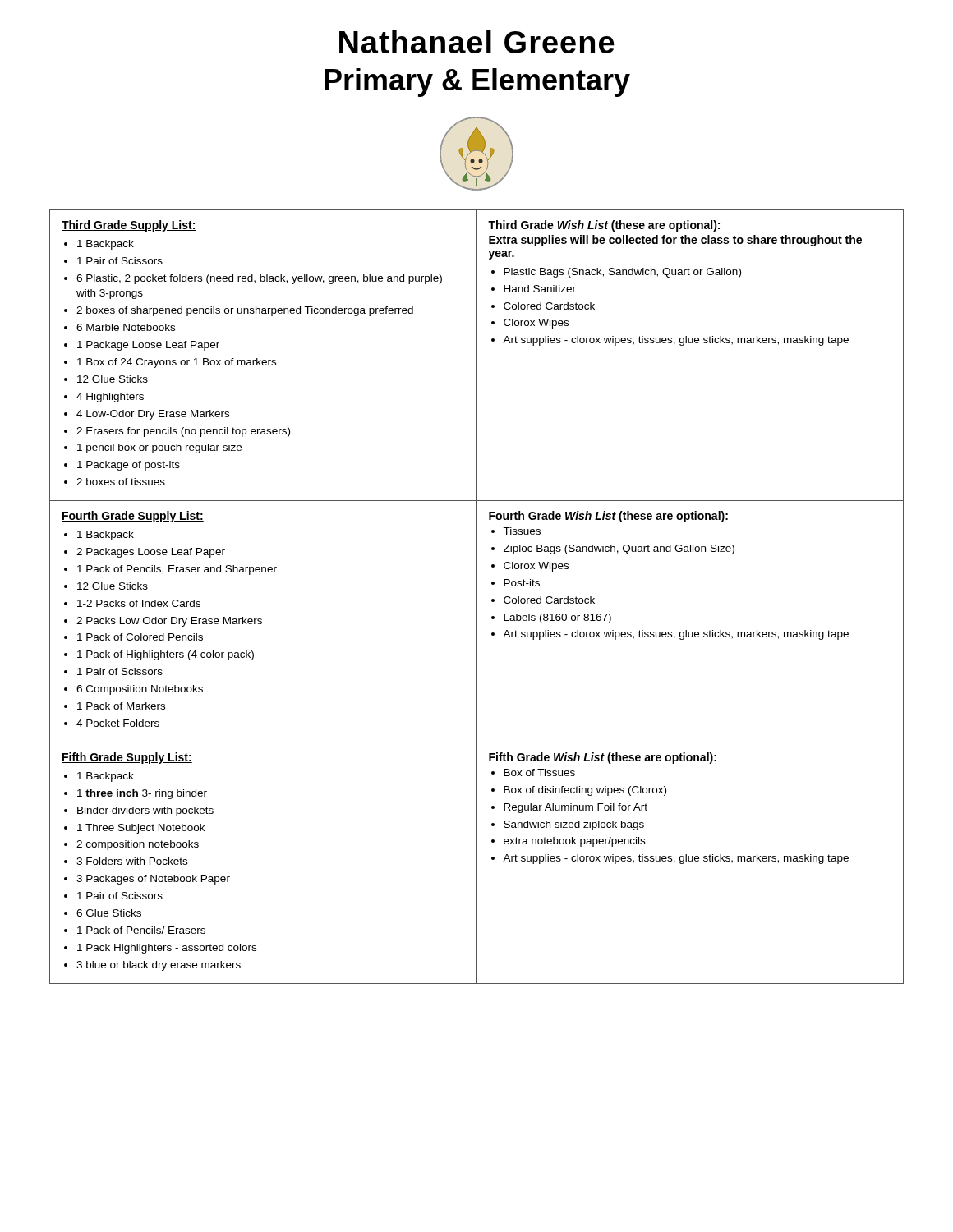Locate the list item that says "1 Pack of Markers"

click(x=121, y=706)
